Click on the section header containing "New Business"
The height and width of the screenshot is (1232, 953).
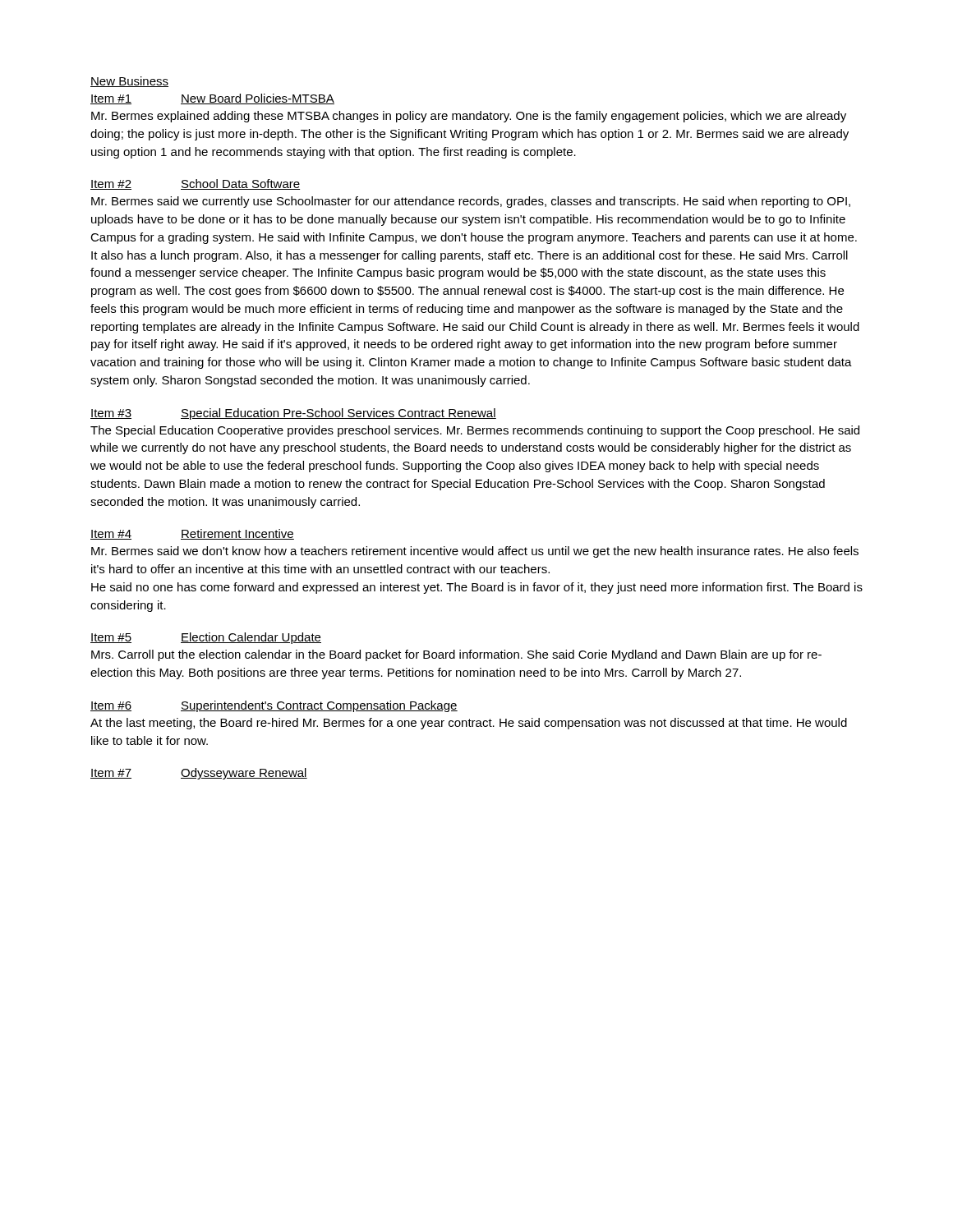(x=129, y=81)
